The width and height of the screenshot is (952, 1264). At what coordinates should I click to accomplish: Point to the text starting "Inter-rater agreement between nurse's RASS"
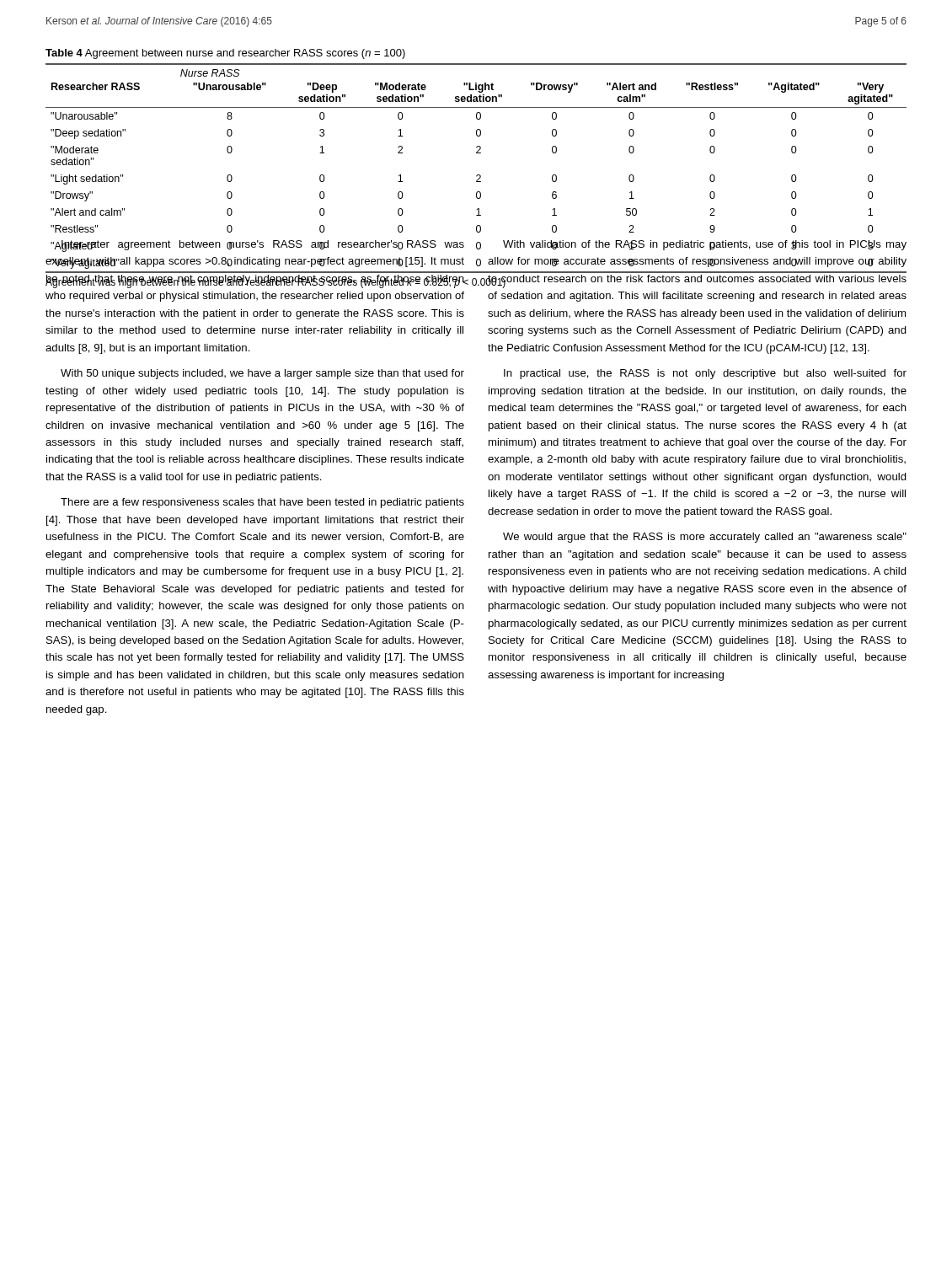point(255,477)
